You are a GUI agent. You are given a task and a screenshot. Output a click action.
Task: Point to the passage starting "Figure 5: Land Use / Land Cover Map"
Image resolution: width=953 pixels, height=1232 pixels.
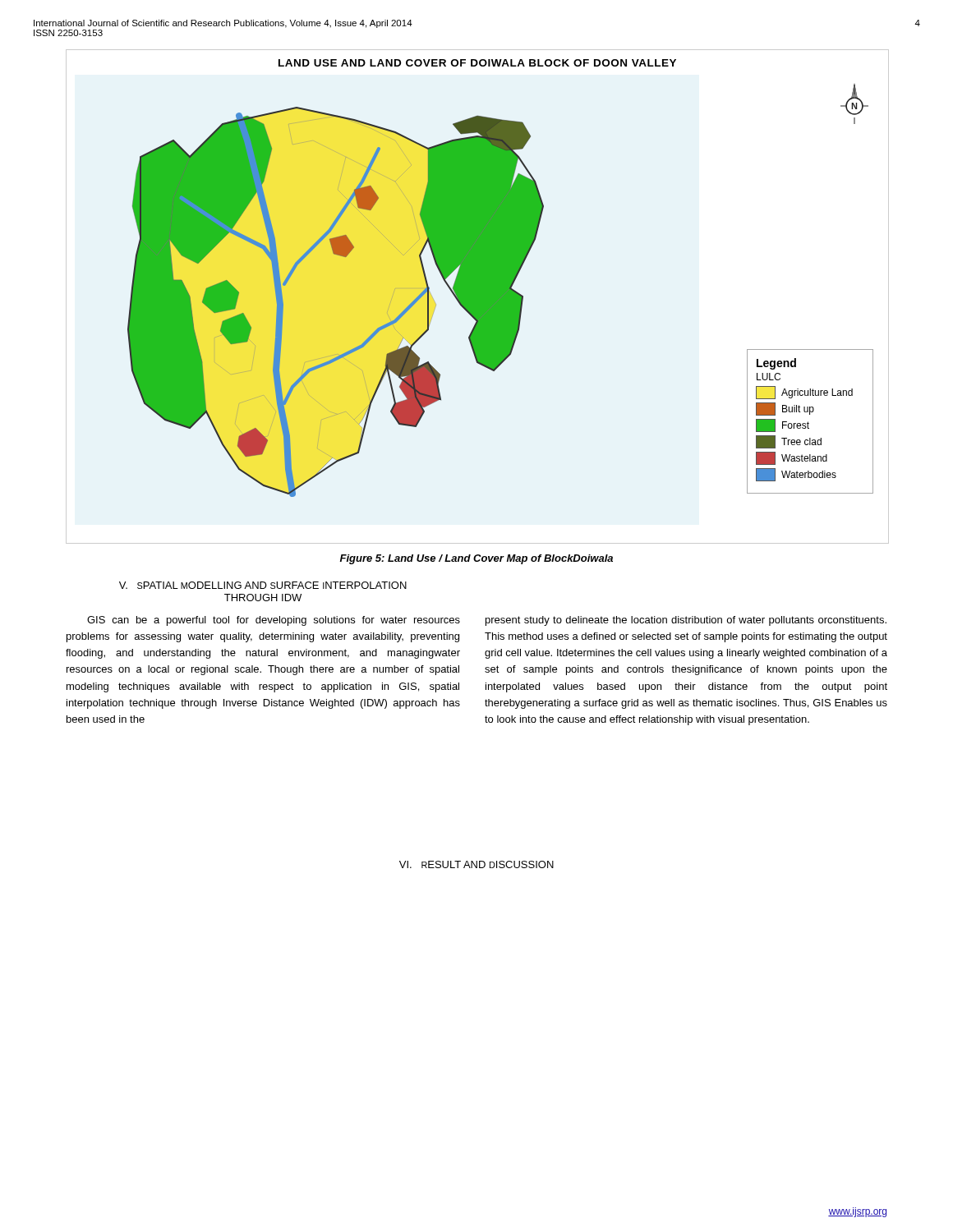point(476,558)
